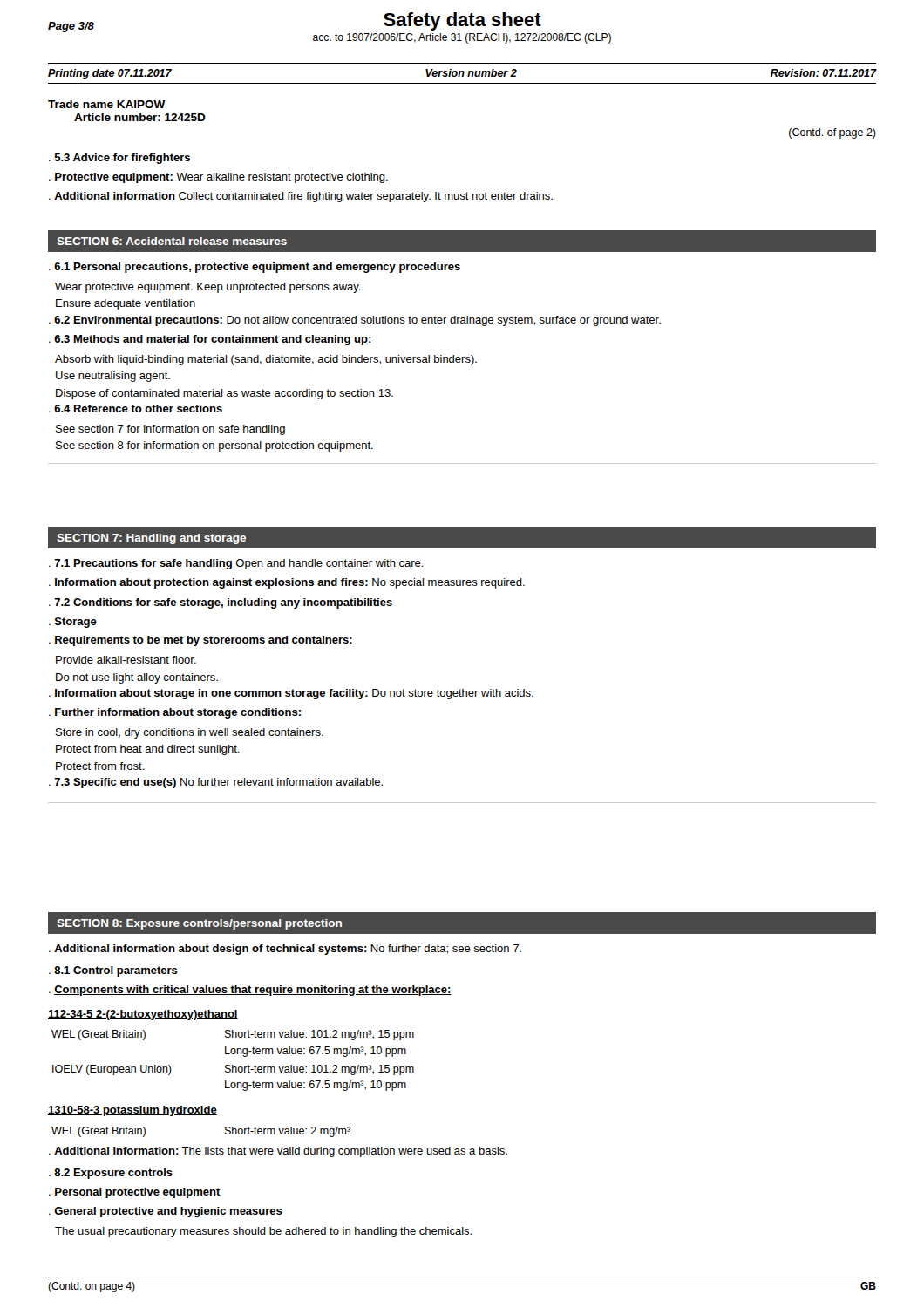Point to the element starting "Safety data sheet"
Screen dimensions: 1308x924
tap(462, 26)
